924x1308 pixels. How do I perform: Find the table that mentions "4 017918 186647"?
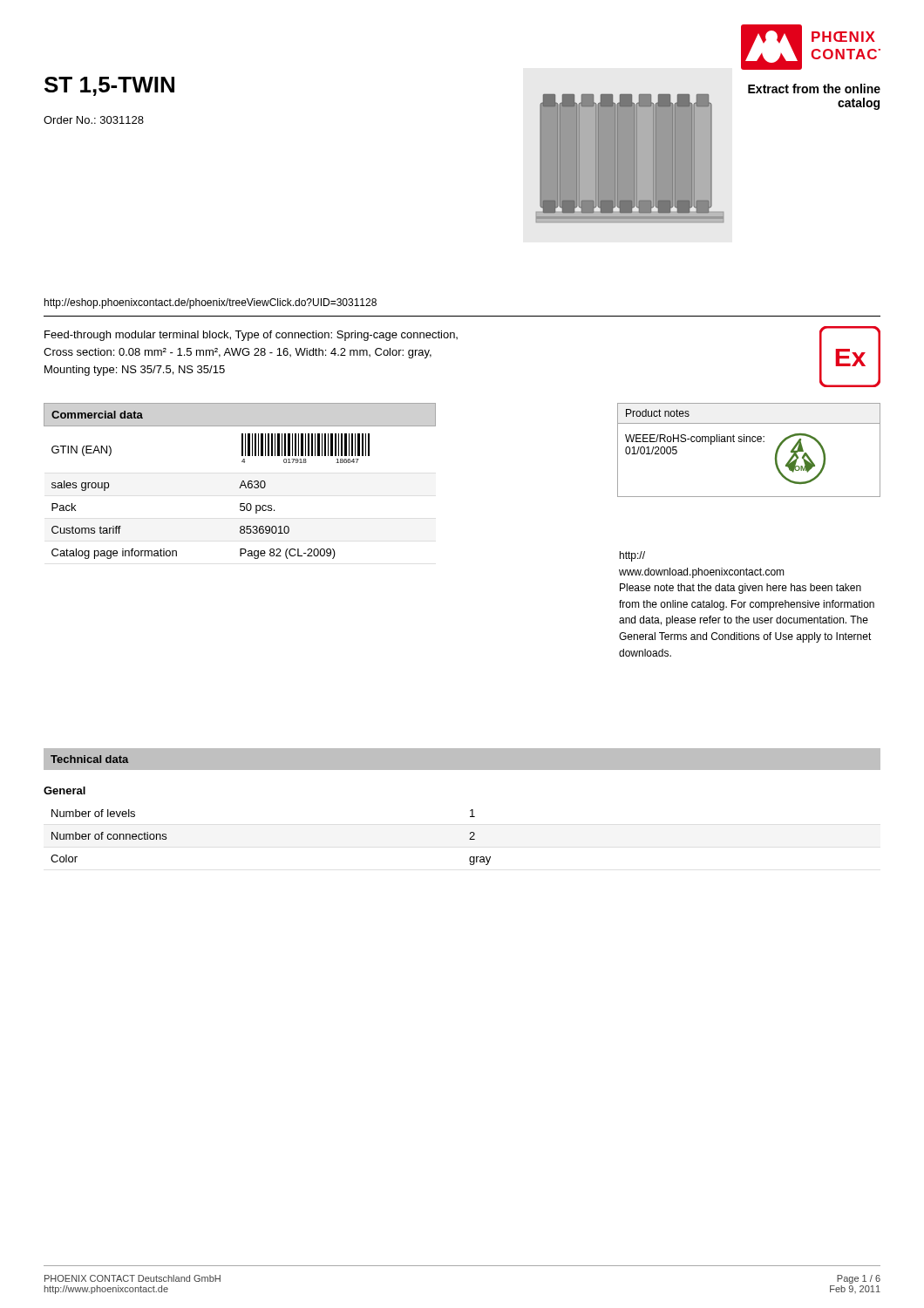point(240,484)
